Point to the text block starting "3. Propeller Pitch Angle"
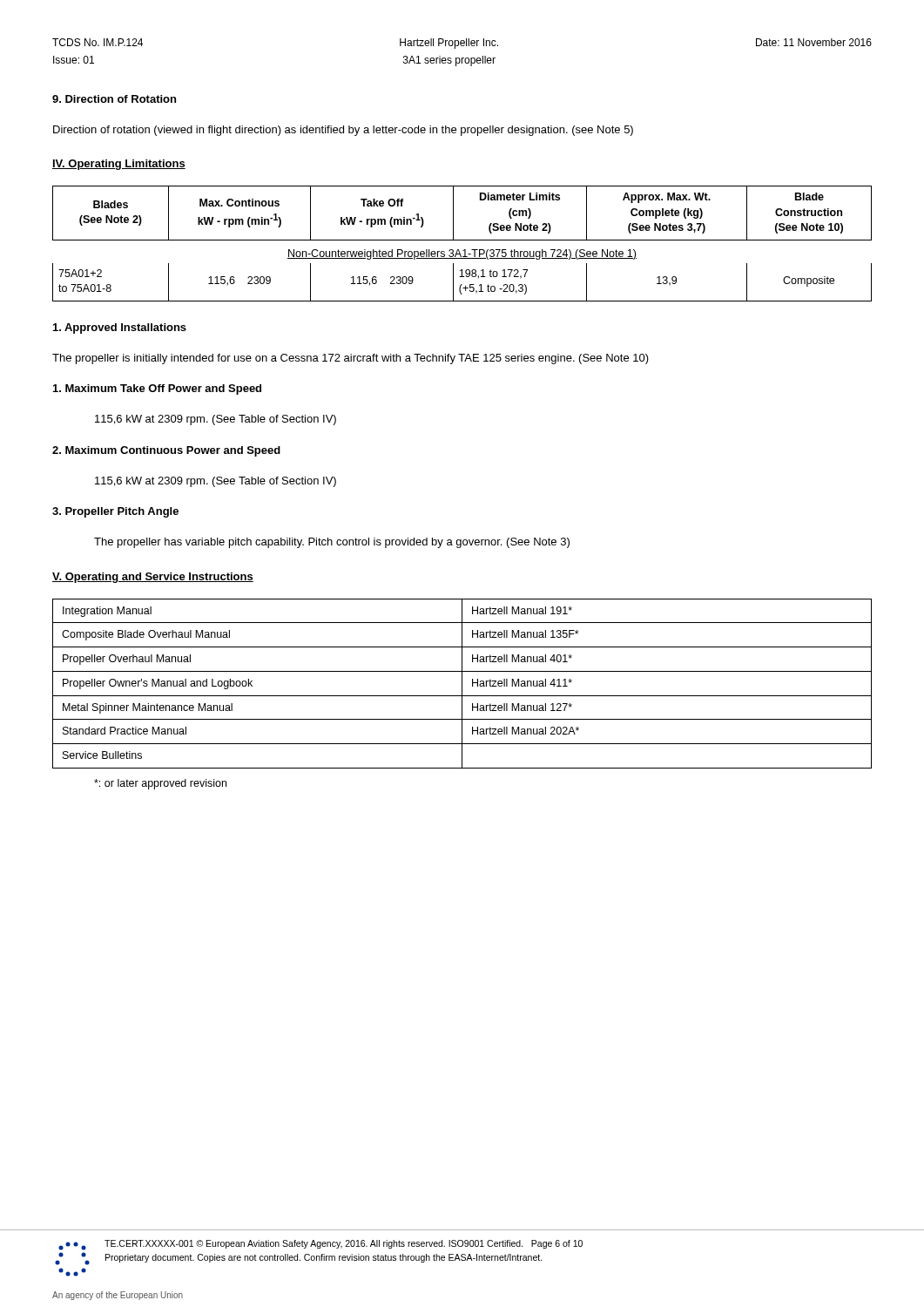The image size is (924, 1307). pyautogui.click(x=116, y=511)
